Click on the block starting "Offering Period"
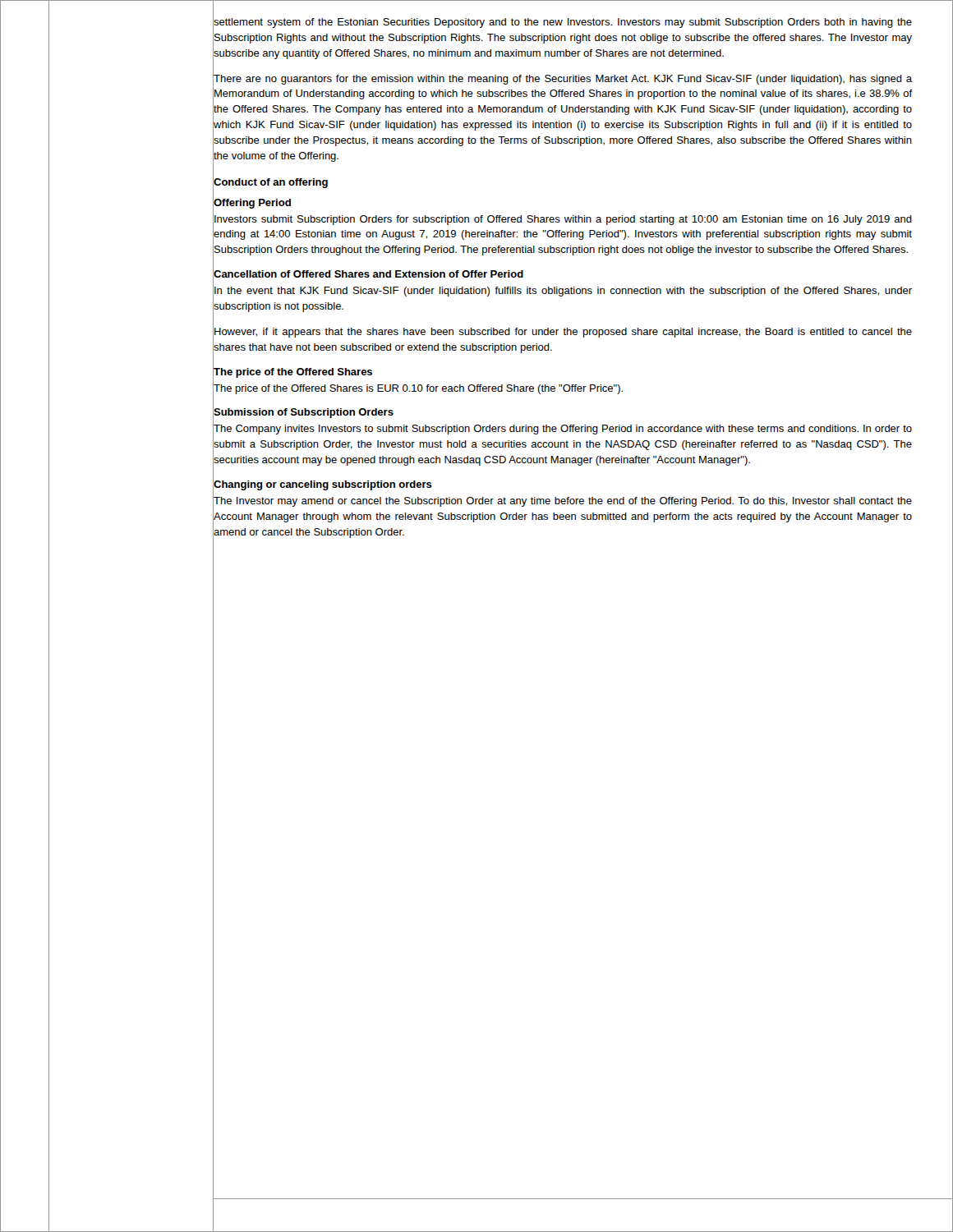Viewport: 953px width, 1232px height. point(252,202)
